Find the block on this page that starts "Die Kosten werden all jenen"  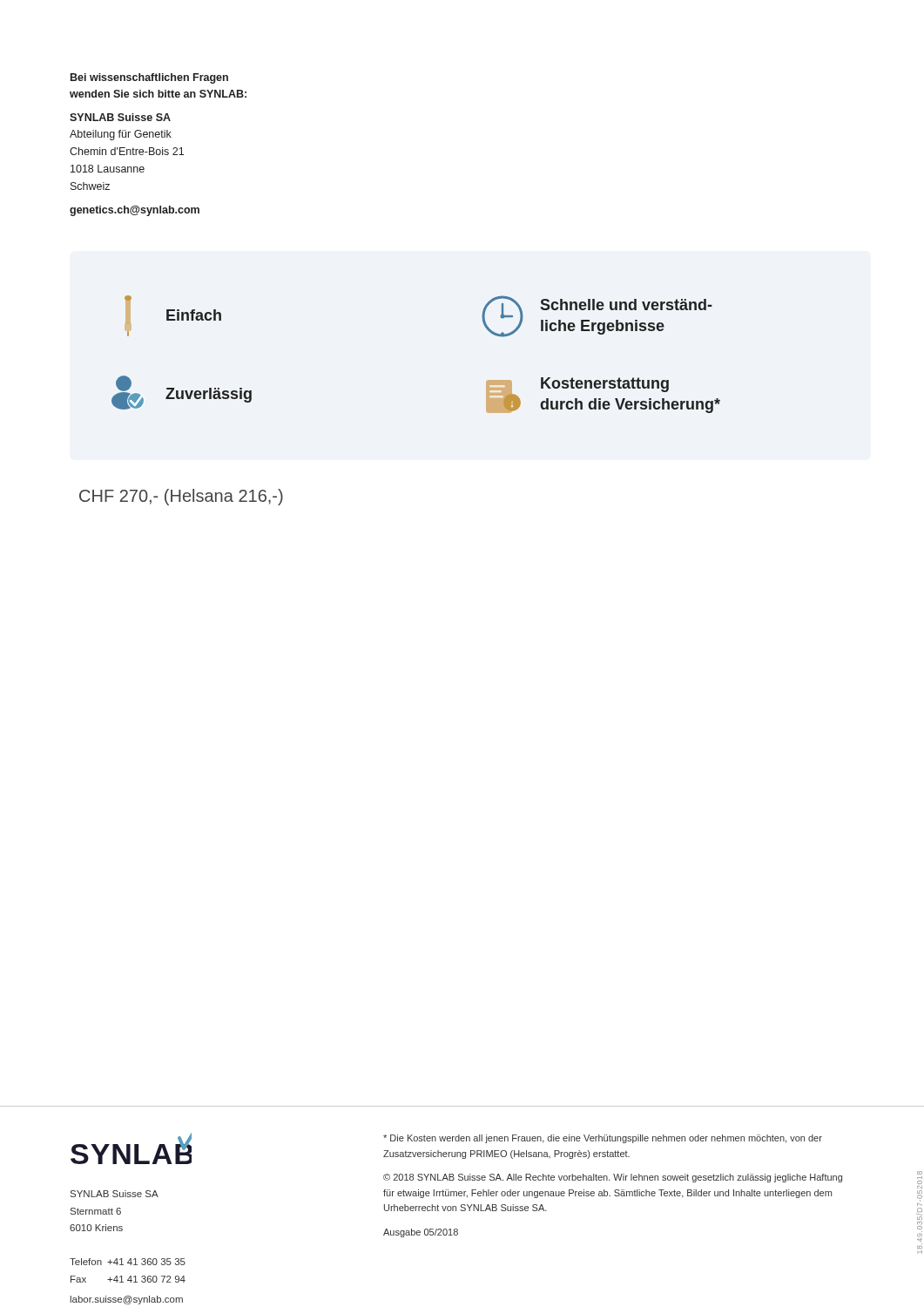click(x=619, y=1186)
